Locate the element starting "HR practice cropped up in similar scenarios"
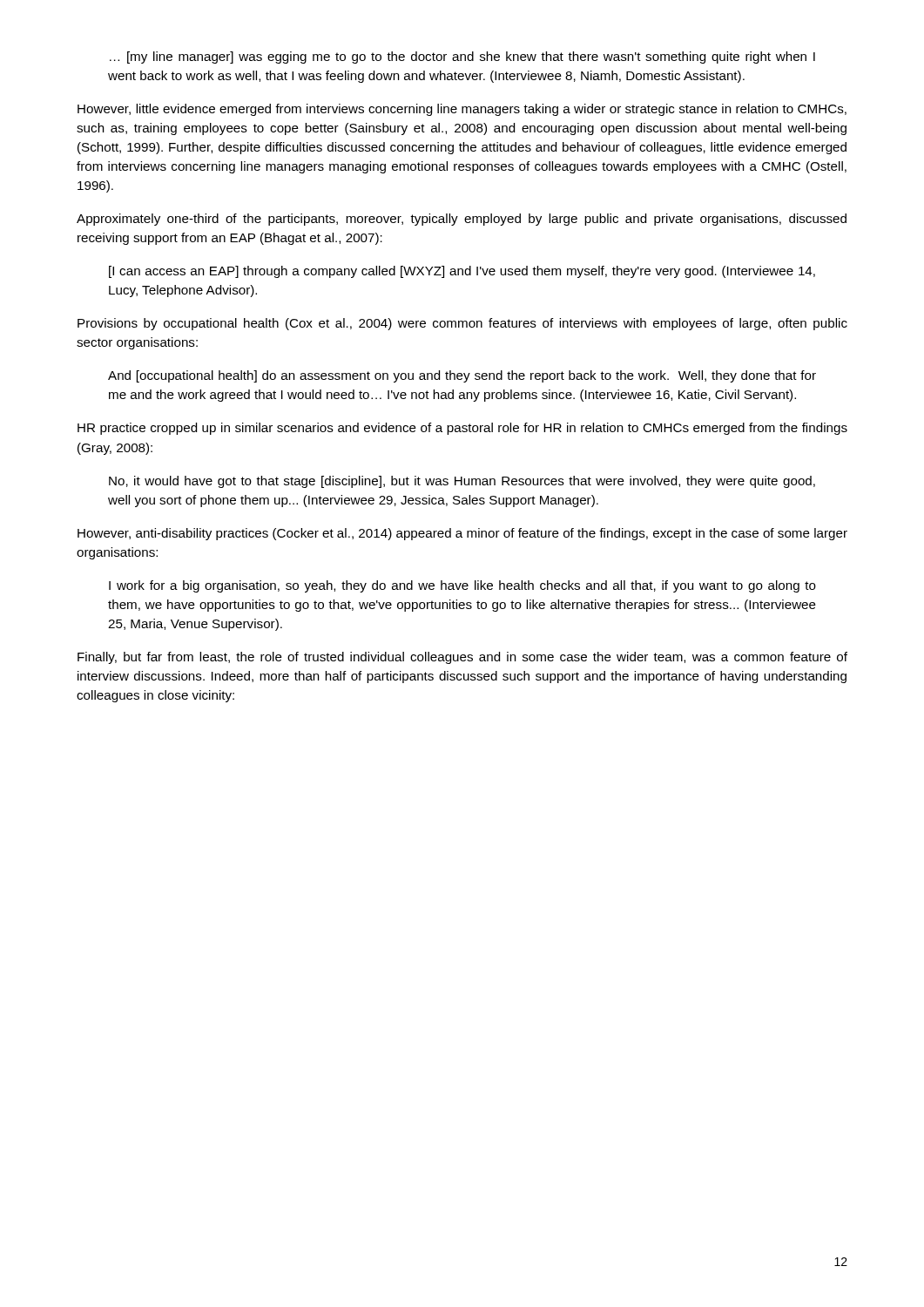Viewport: 924px width, 1307px height. (462, 437)
